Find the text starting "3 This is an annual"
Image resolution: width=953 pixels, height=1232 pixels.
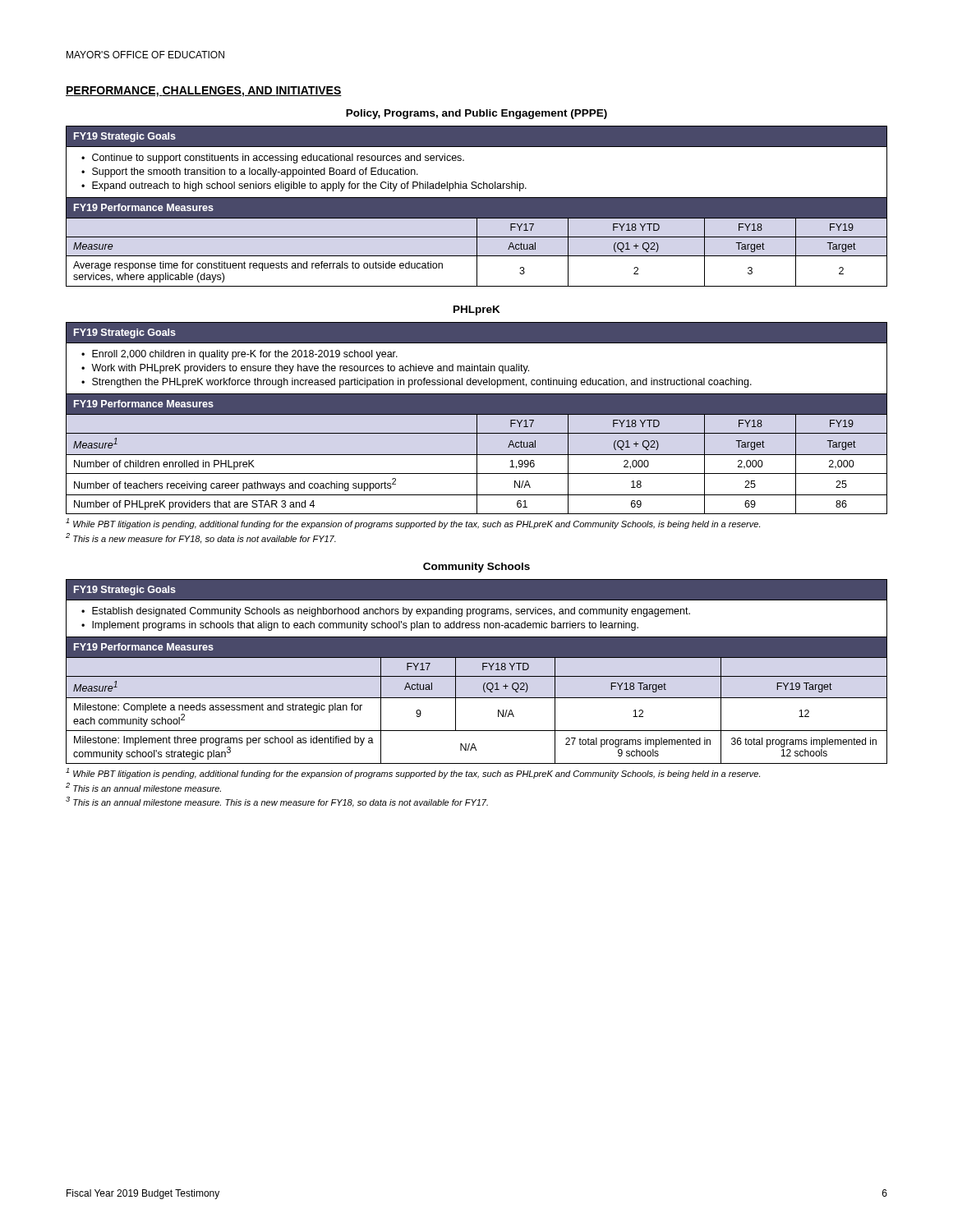point(277,801)
